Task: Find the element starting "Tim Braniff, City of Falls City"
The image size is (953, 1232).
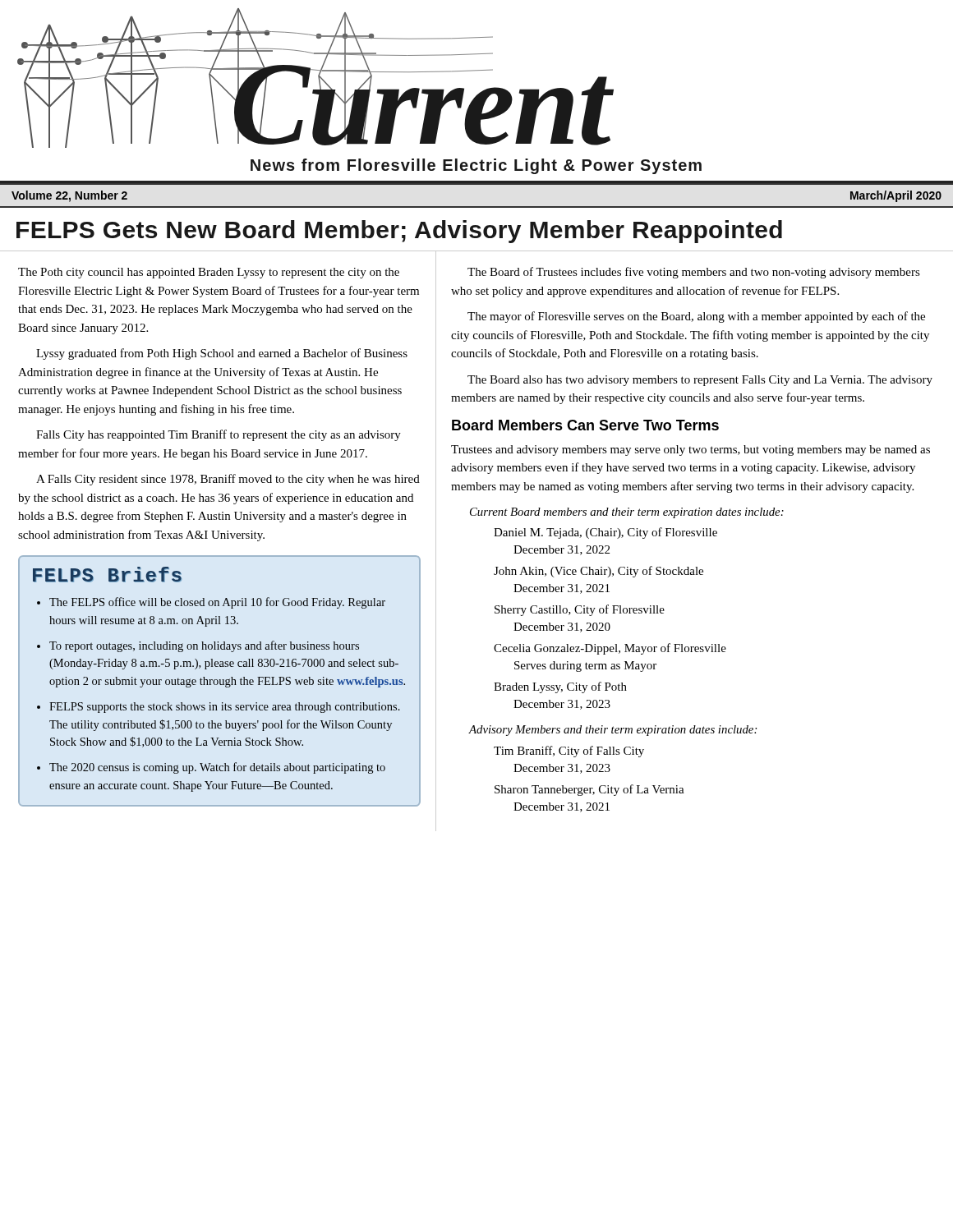Action: coord(569,759)
